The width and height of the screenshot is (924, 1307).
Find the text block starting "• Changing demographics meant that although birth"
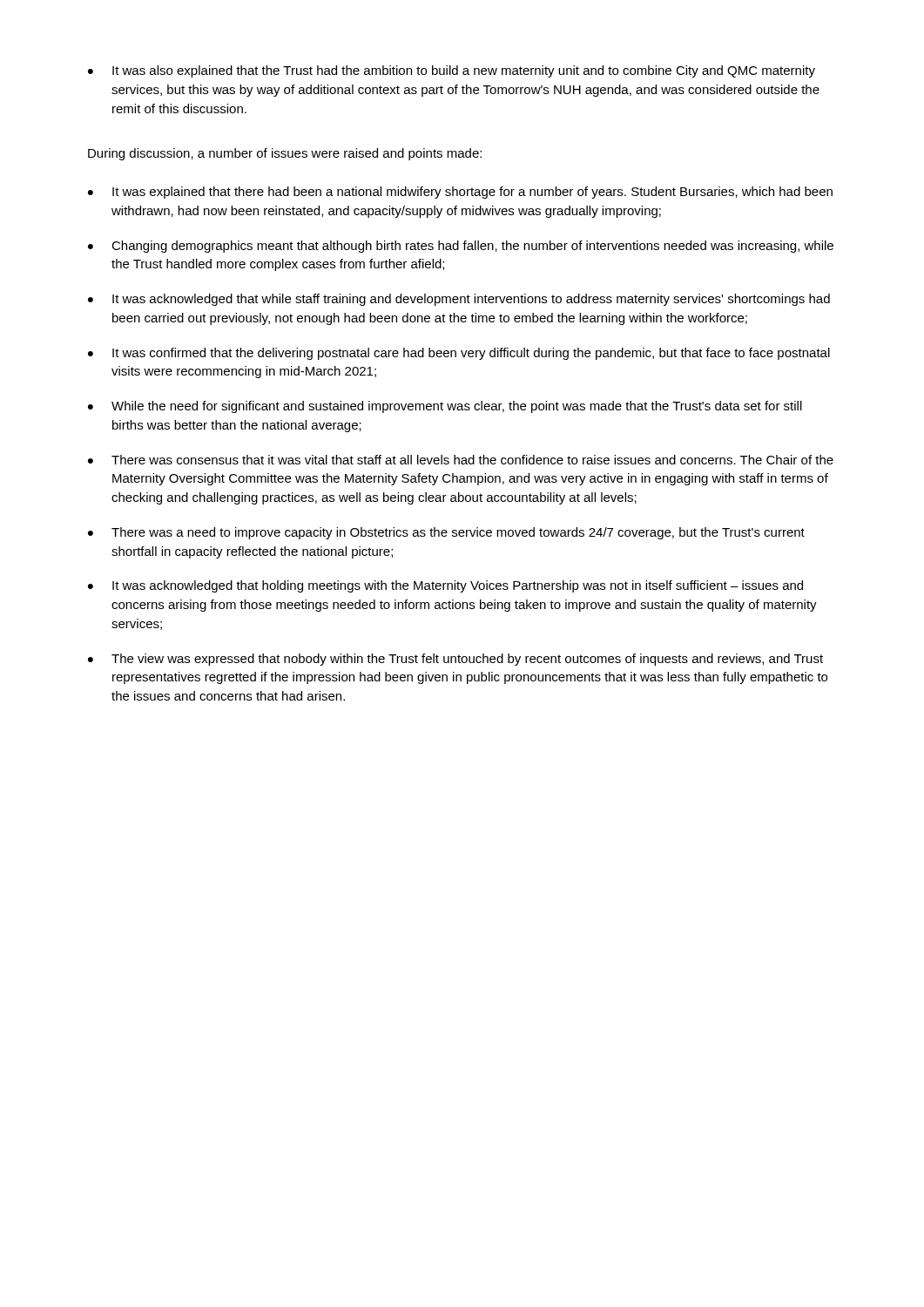[462, 255]
